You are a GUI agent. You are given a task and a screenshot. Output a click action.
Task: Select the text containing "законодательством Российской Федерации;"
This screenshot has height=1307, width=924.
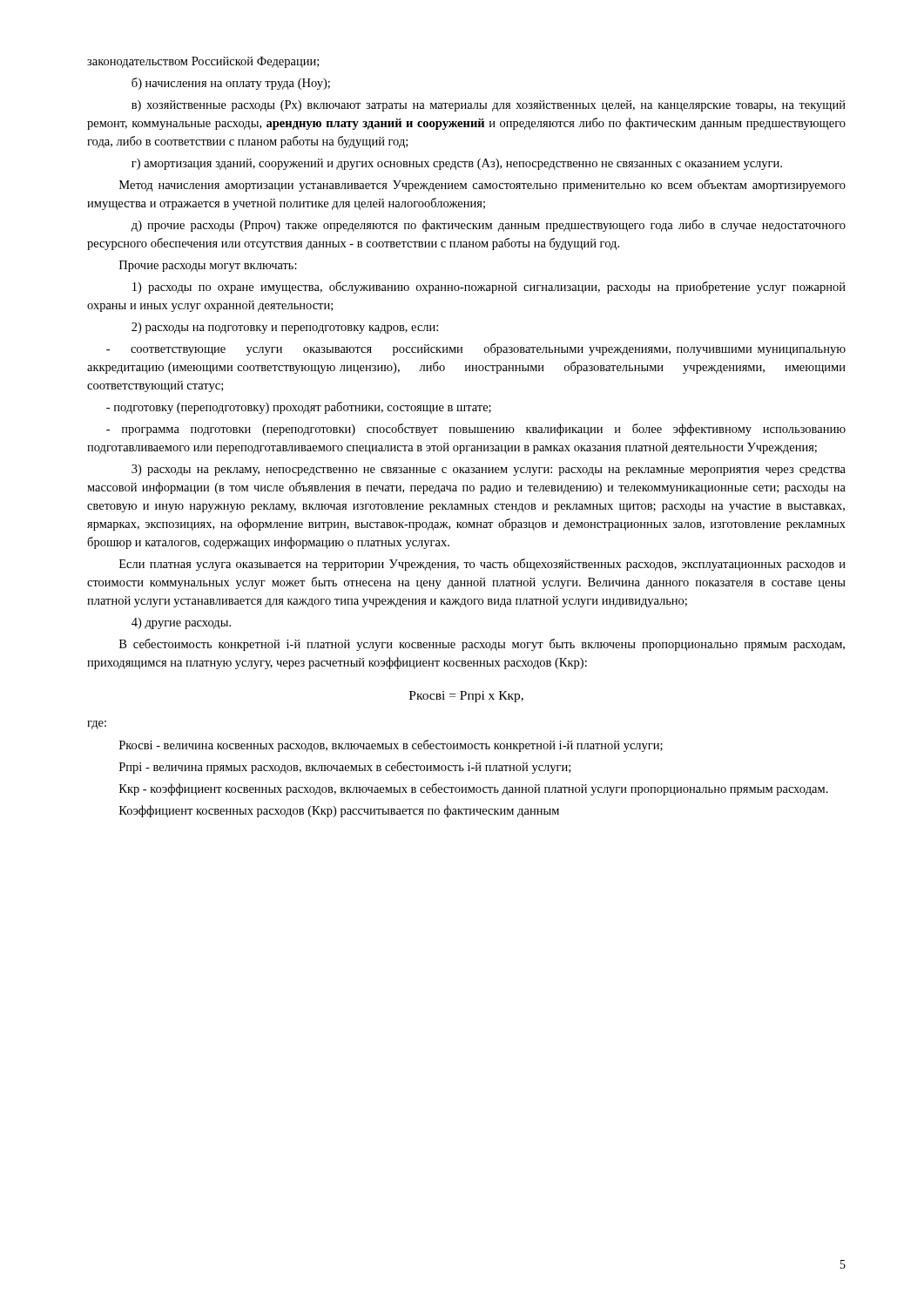pyautogui.click(x=203, y=62)
